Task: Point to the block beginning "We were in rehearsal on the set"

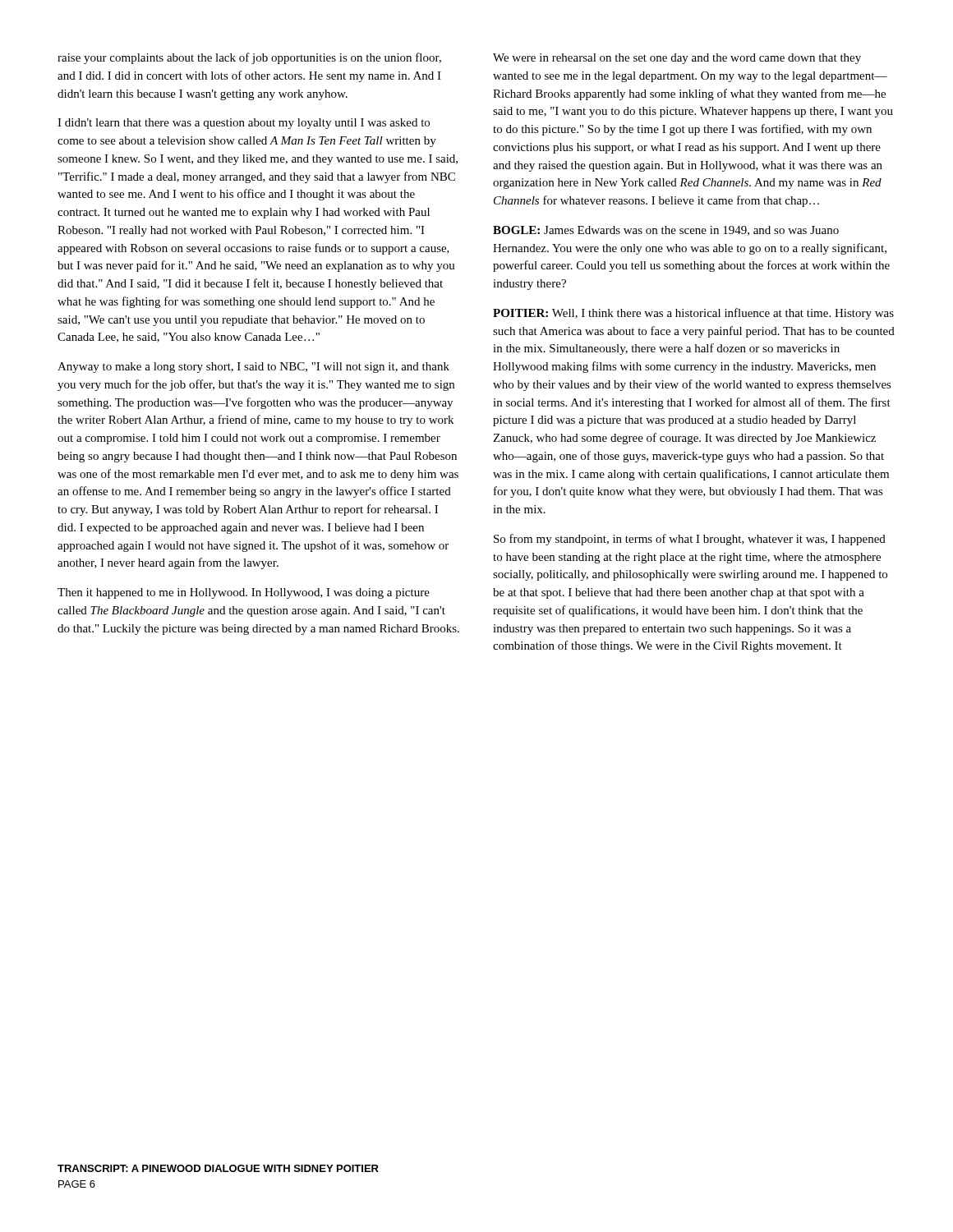Action: [694, 130]
